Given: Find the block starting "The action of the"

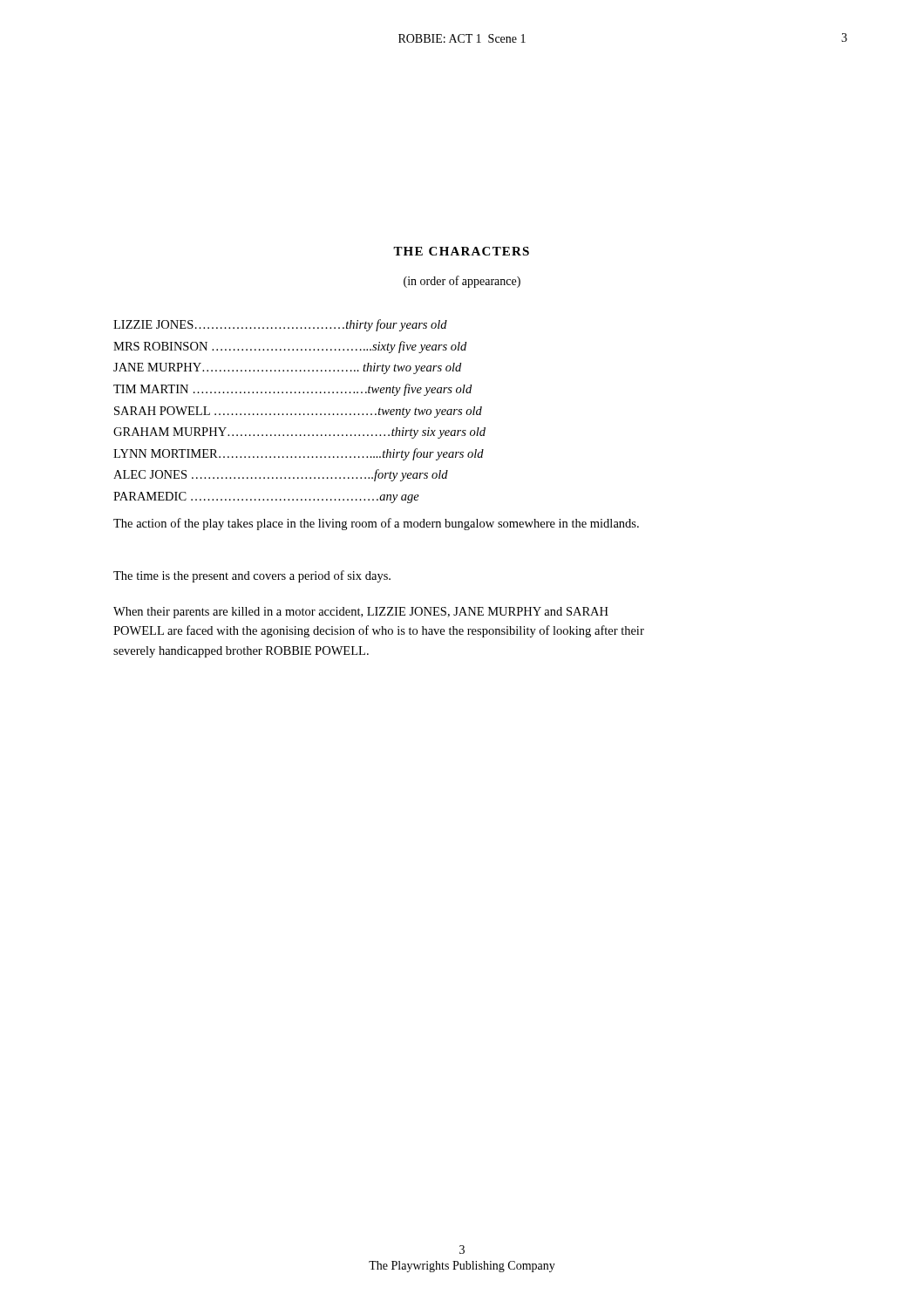Looking at the screenshot, I should 376,523.
